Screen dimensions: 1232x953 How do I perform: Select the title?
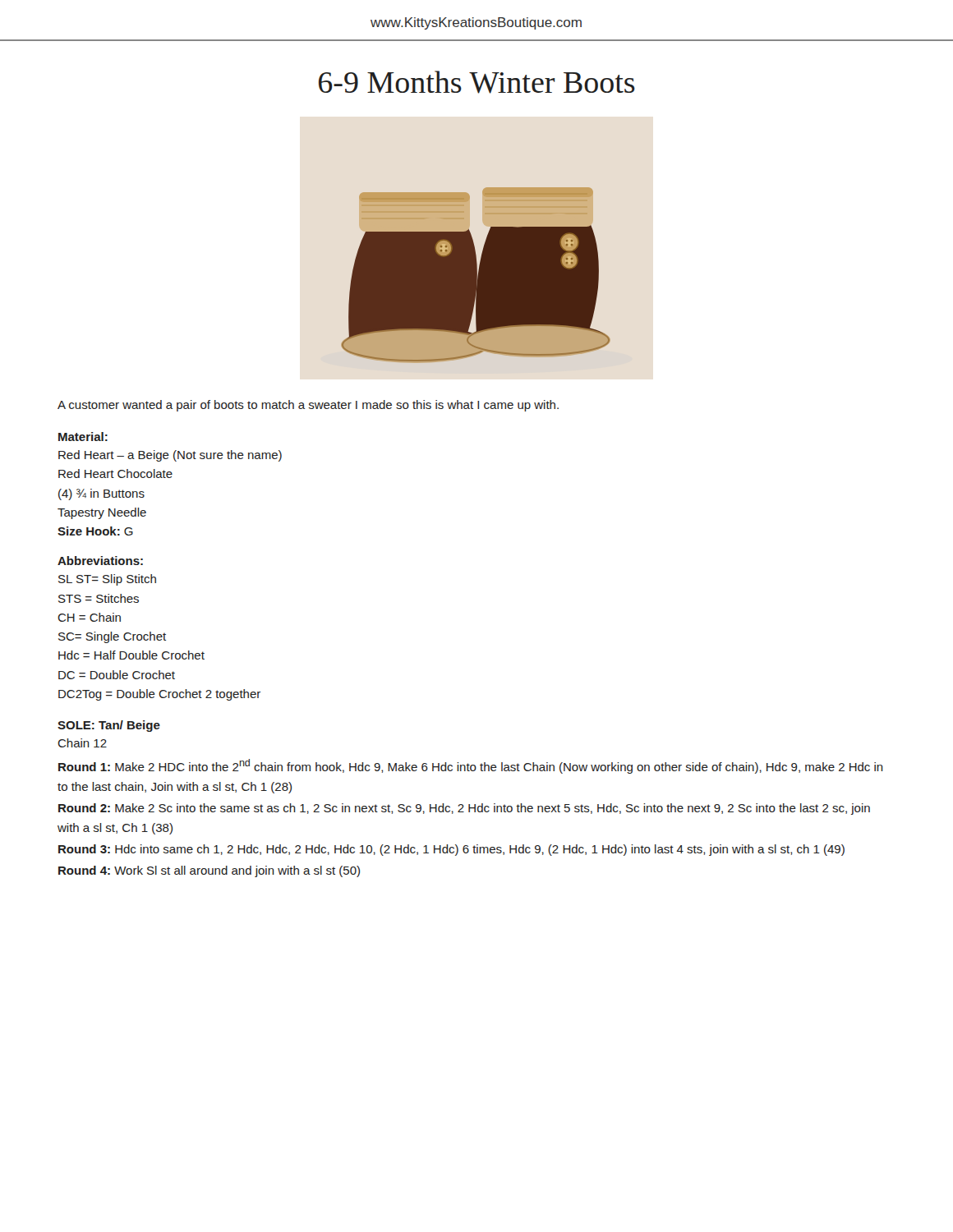[x=476, y=82]
